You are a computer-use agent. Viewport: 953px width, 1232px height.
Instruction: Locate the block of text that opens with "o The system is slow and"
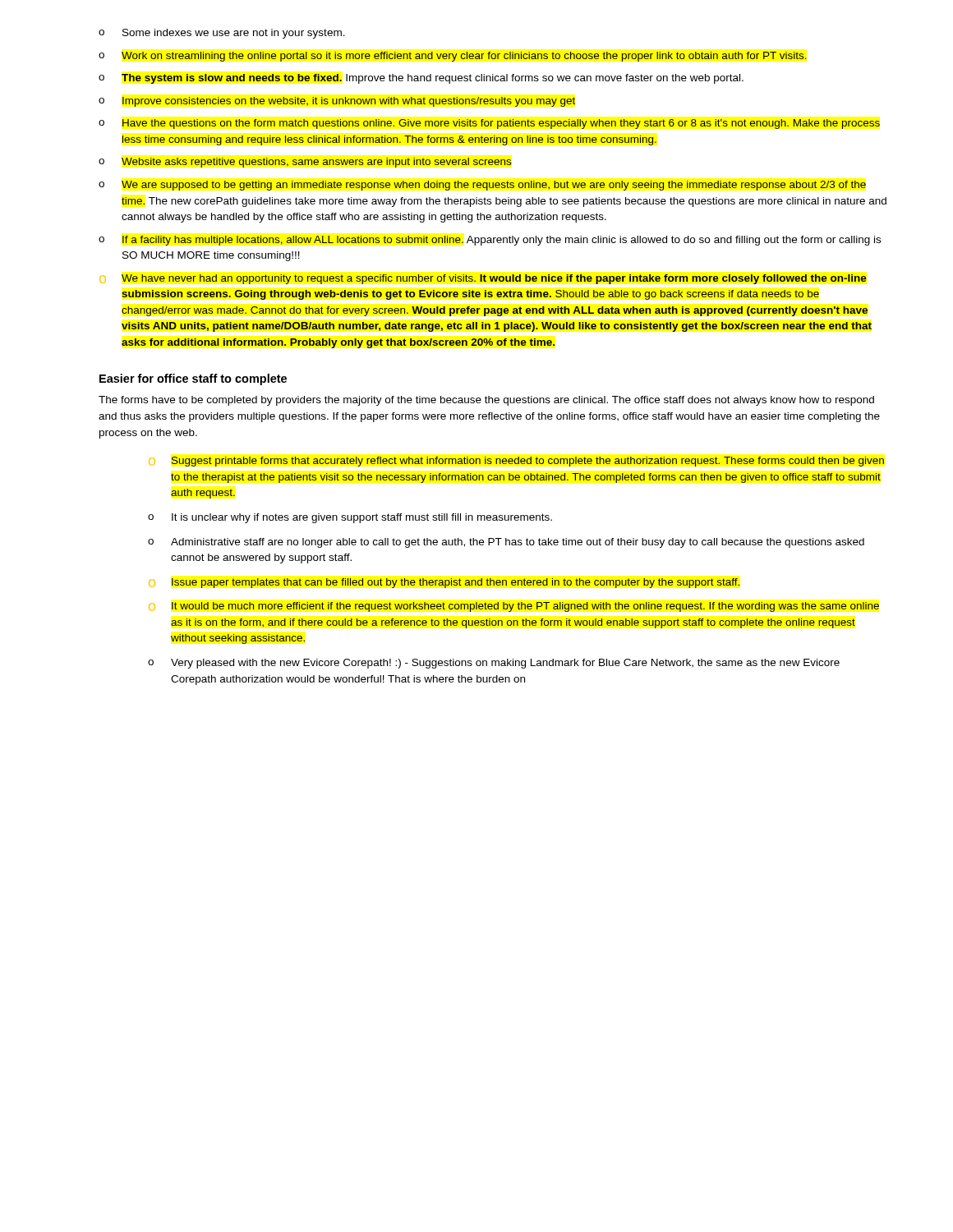493,78
